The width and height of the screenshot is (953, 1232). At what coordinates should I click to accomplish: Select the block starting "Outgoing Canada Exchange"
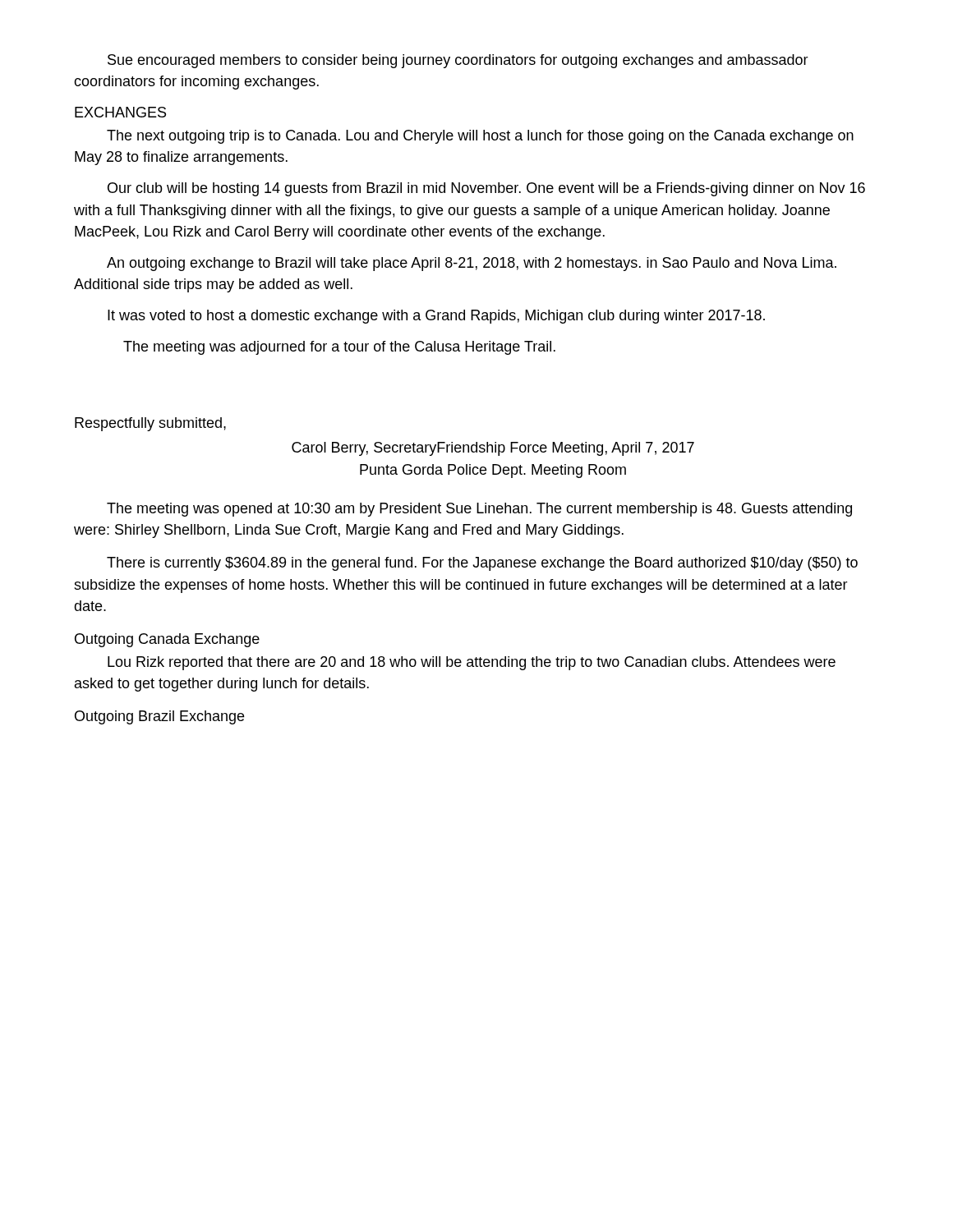167,639
